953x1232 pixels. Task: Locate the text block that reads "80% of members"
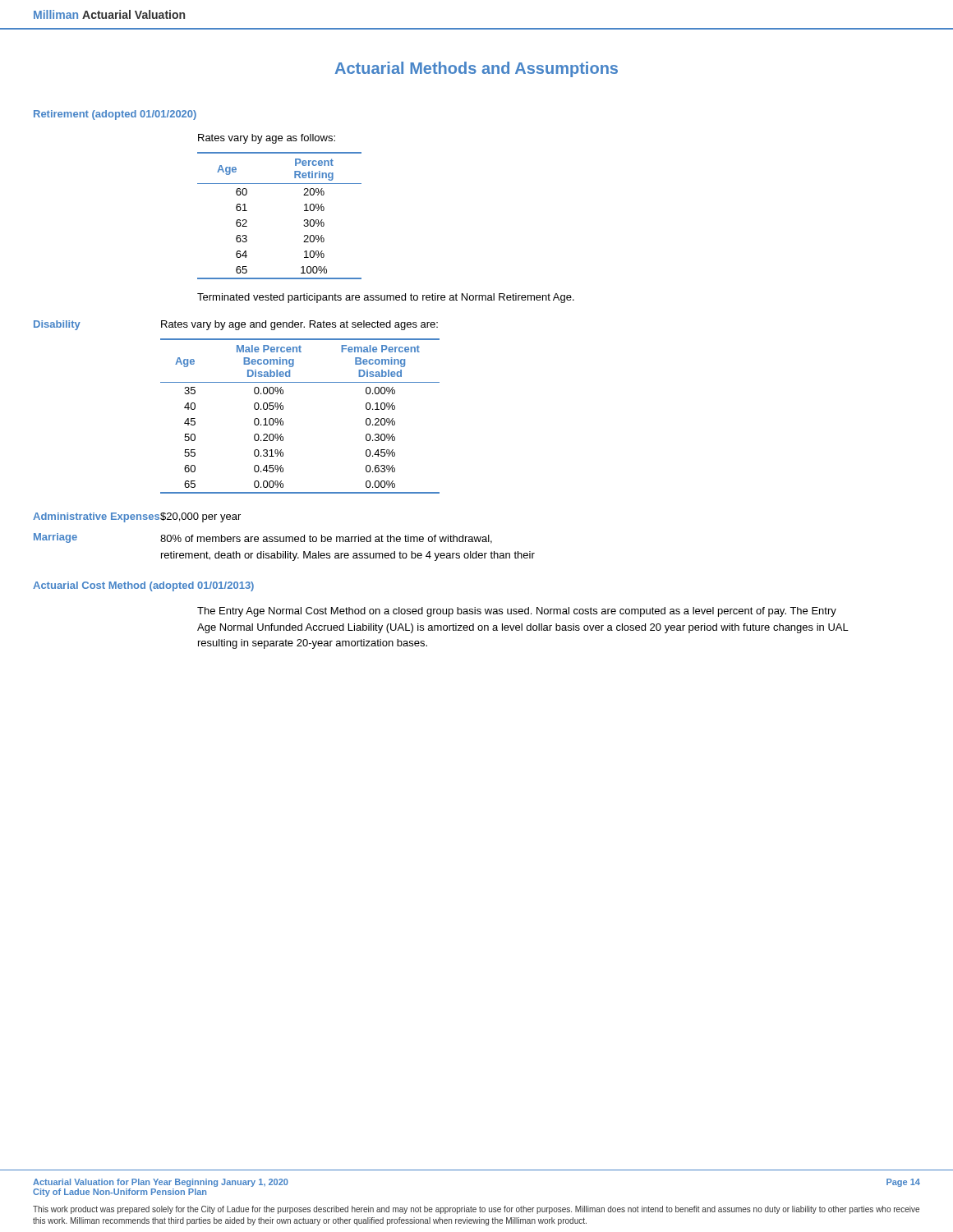point(347,546)
